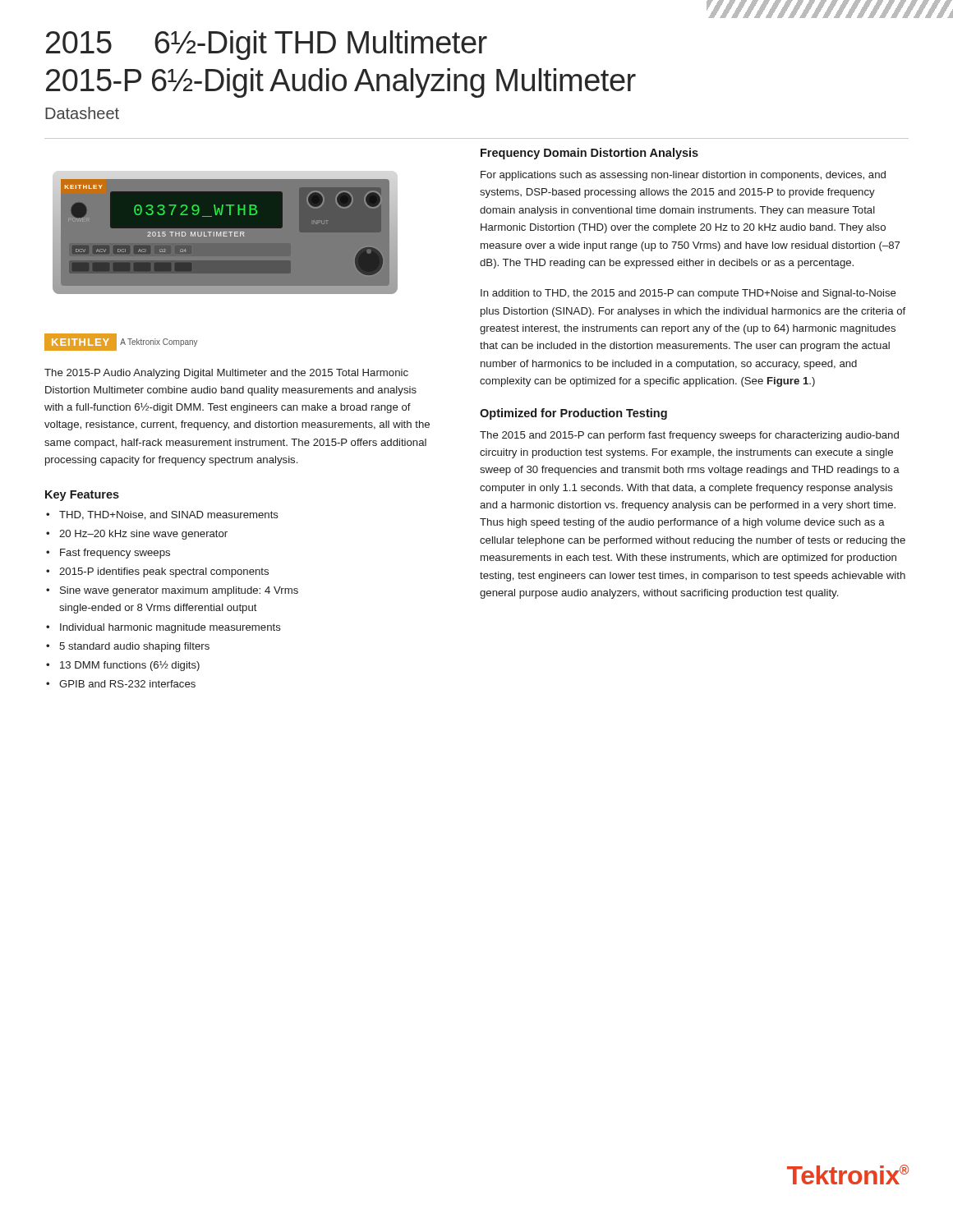This screenshot has height=1232, width=953.
Task: Locate the section header that reads "Optimized for Production"
Action: [x=574, y=413]
